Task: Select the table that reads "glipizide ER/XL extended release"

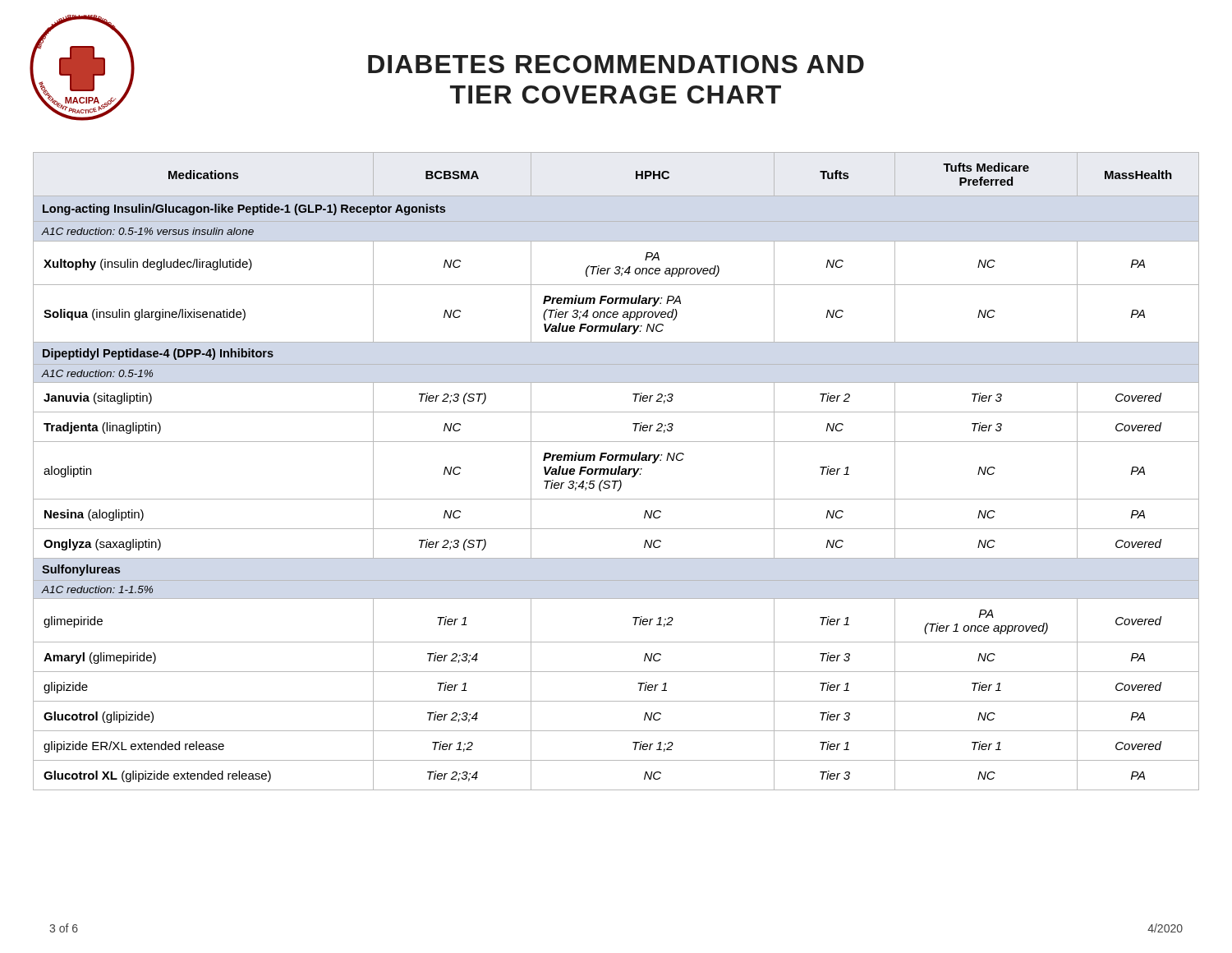Action: tap(616, 471)
